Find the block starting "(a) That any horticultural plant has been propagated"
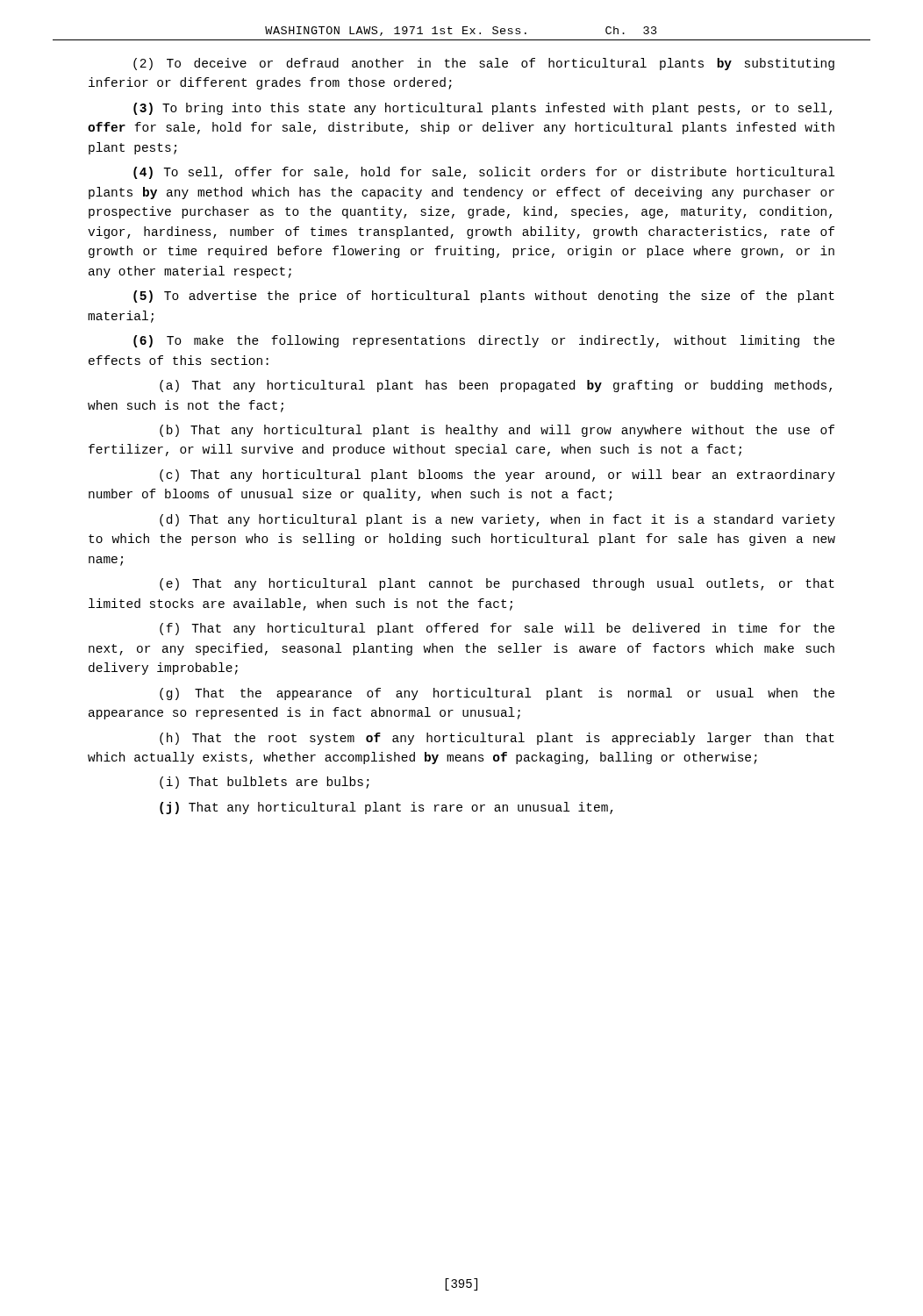923x1316 pixels. tap(462, 396)
